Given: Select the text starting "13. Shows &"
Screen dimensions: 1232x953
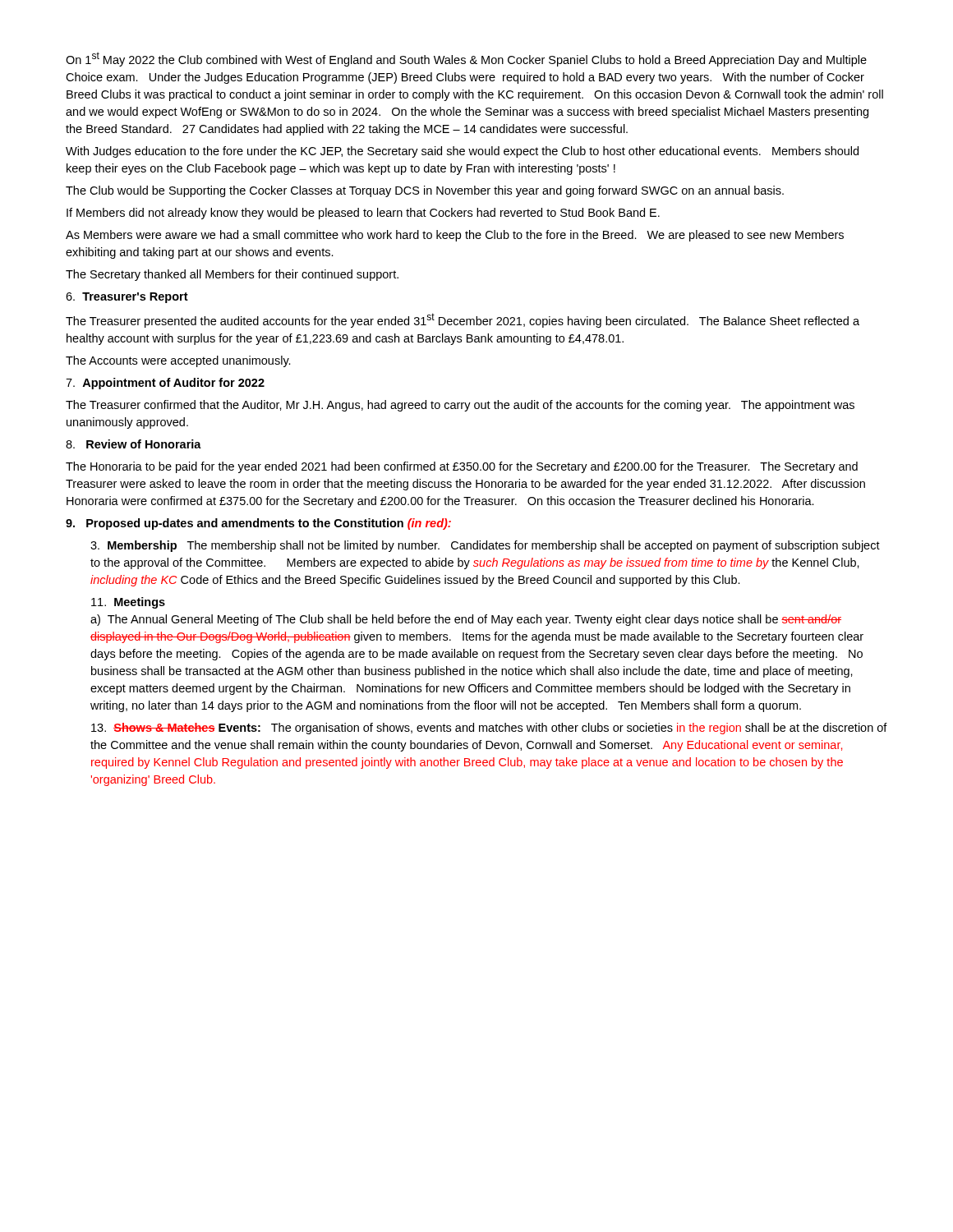Looking at the screenshot, I should (489, 754).
